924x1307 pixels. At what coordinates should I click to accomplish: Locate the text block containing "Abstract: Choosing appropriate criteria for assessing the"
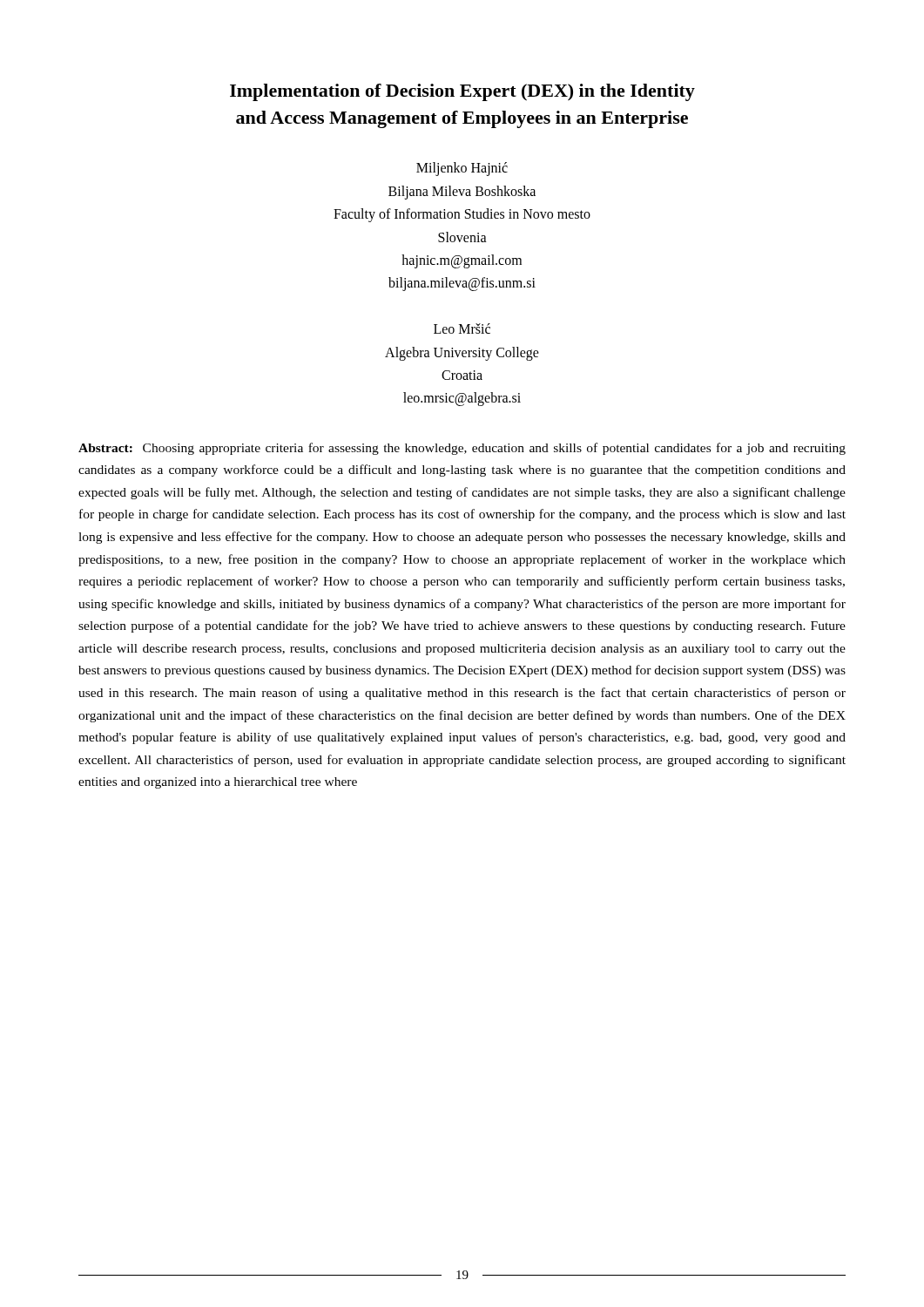click(x=462, y=614)
